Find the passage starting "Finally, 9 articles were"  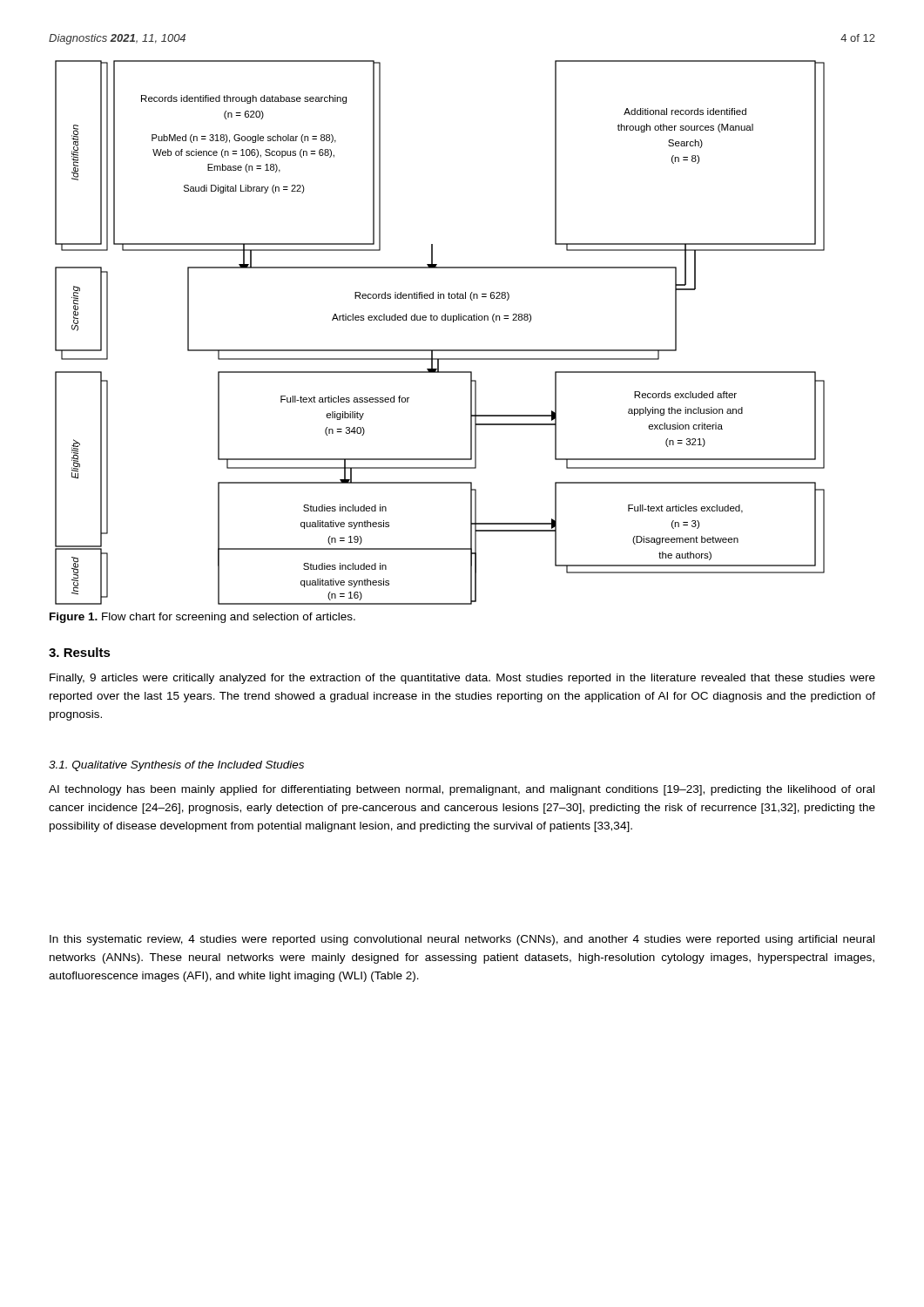tap(462, 696)
